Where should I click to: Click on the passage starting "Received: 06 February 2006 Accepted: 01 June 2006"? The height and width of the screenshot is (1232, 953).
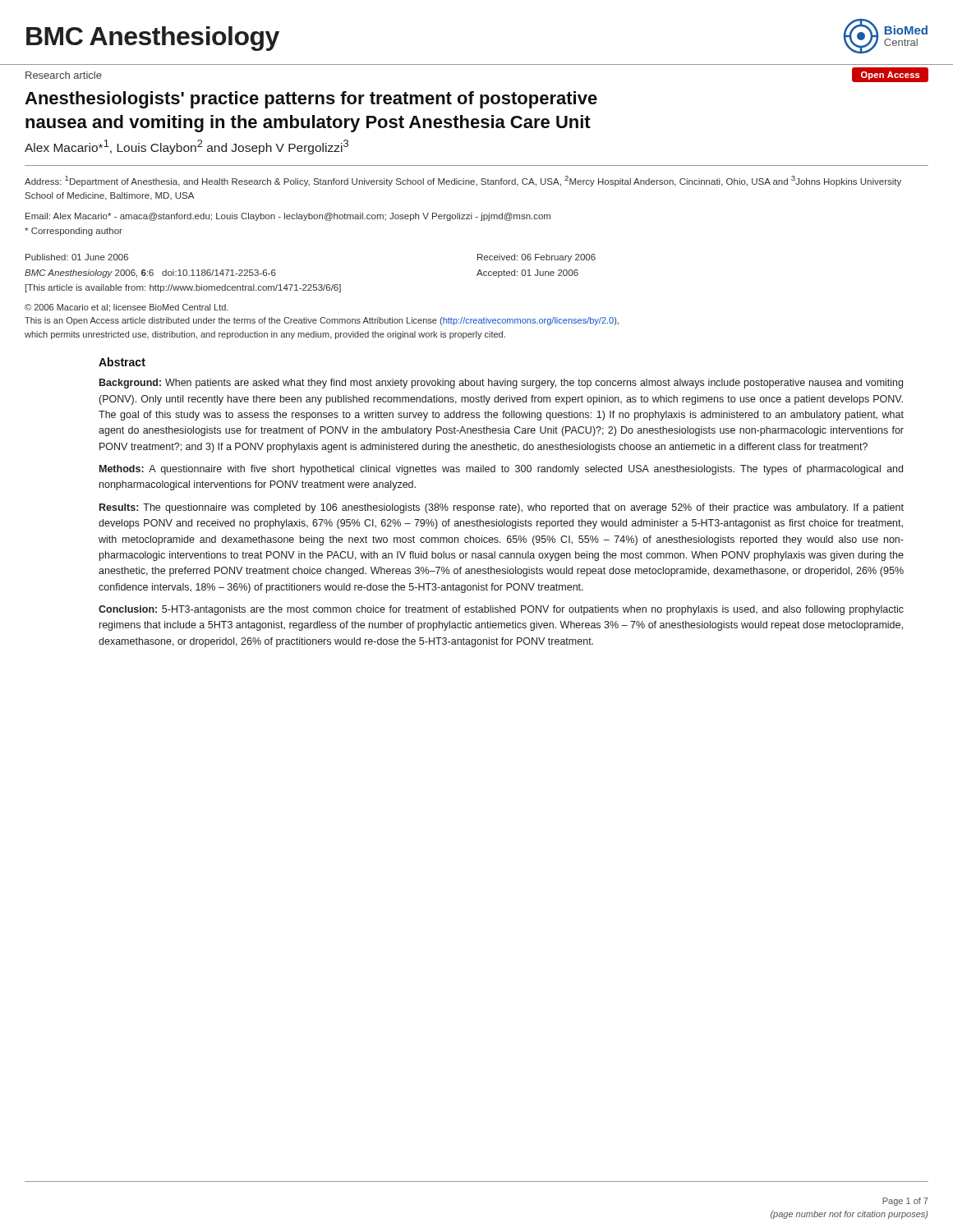point(536,265)
